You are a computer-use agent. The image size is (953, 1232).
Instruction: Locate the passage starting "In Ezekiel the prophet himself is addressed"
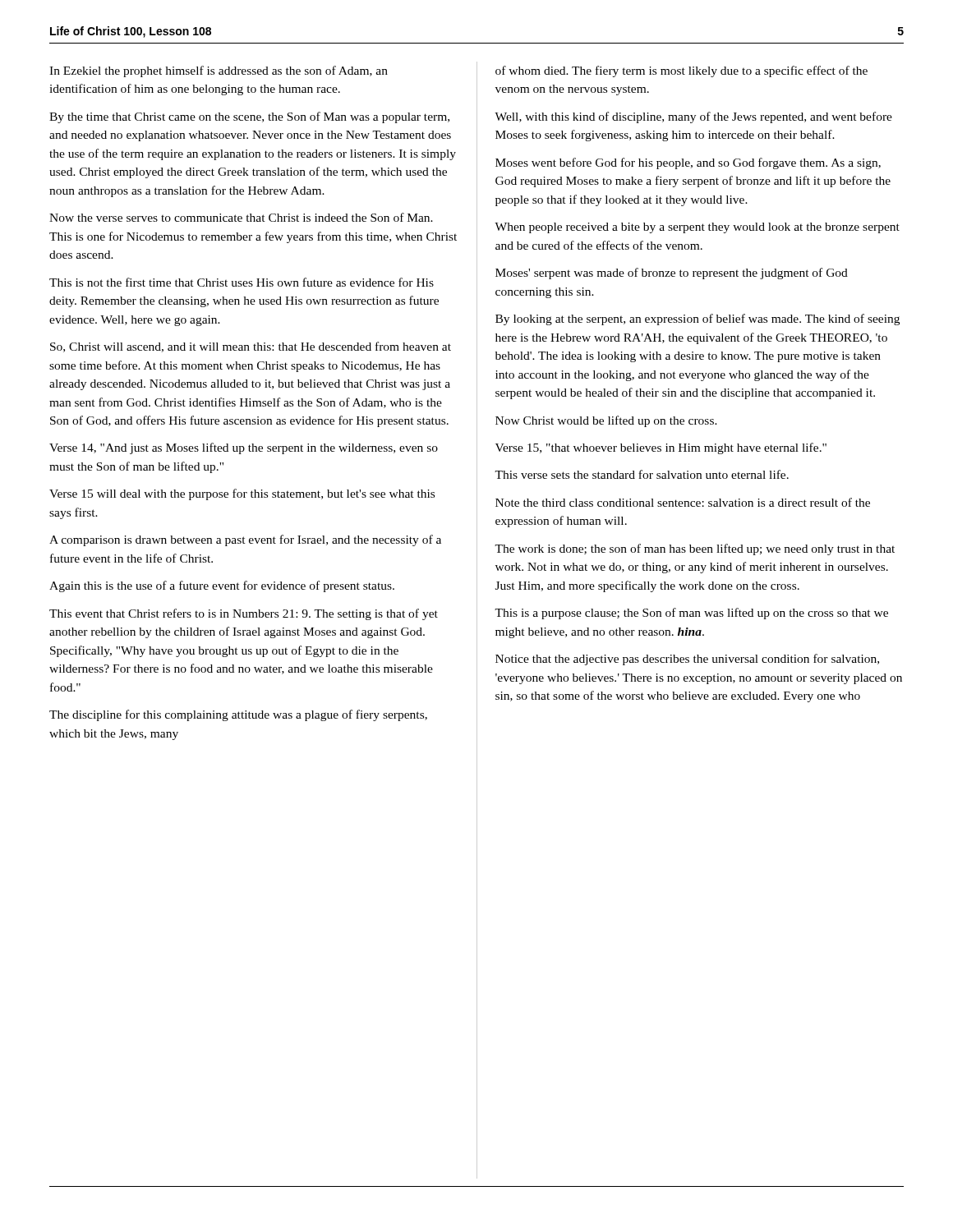pos(218,79)
